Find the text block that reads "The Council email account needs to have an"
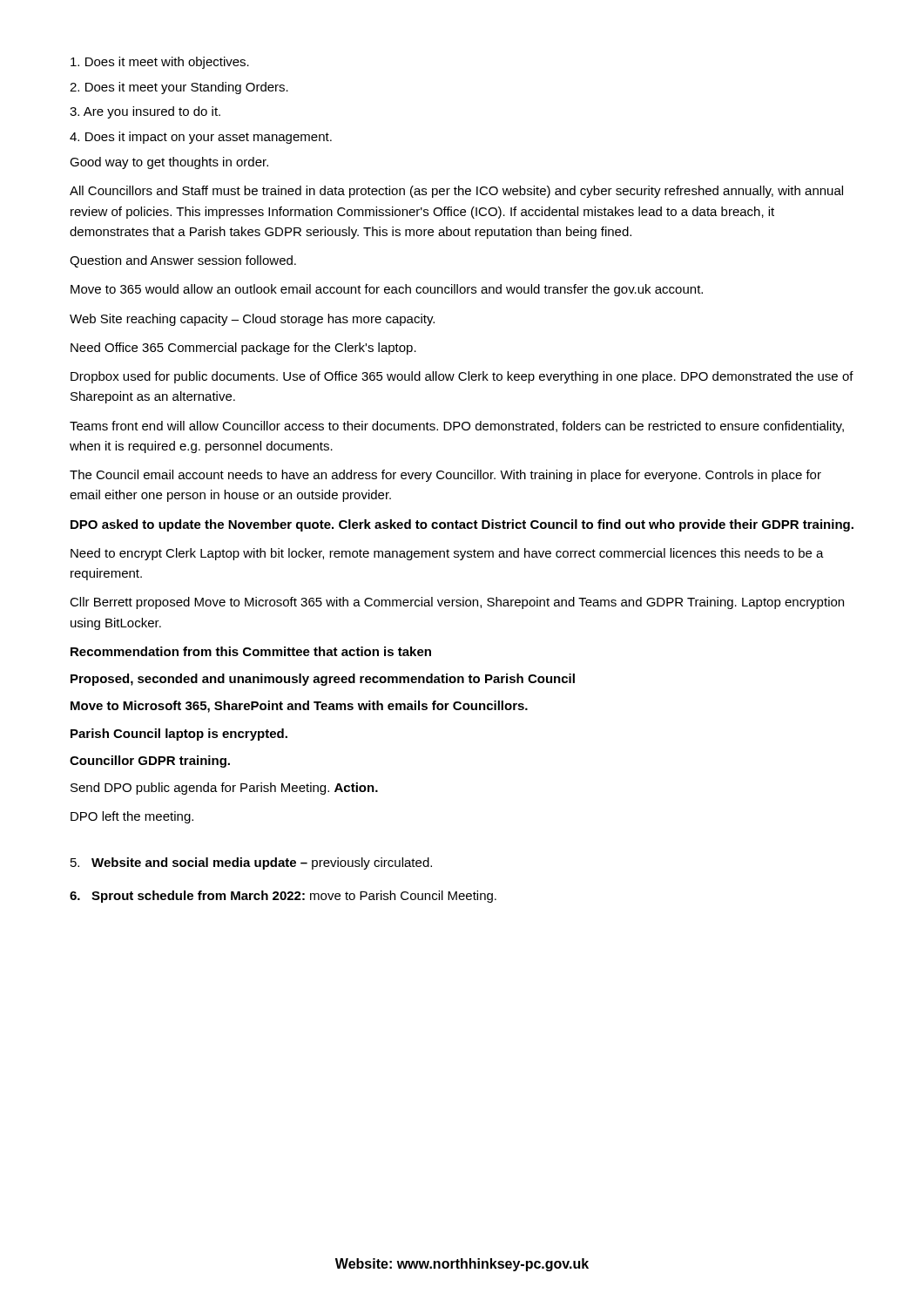924x1307 pixels. 445,485
